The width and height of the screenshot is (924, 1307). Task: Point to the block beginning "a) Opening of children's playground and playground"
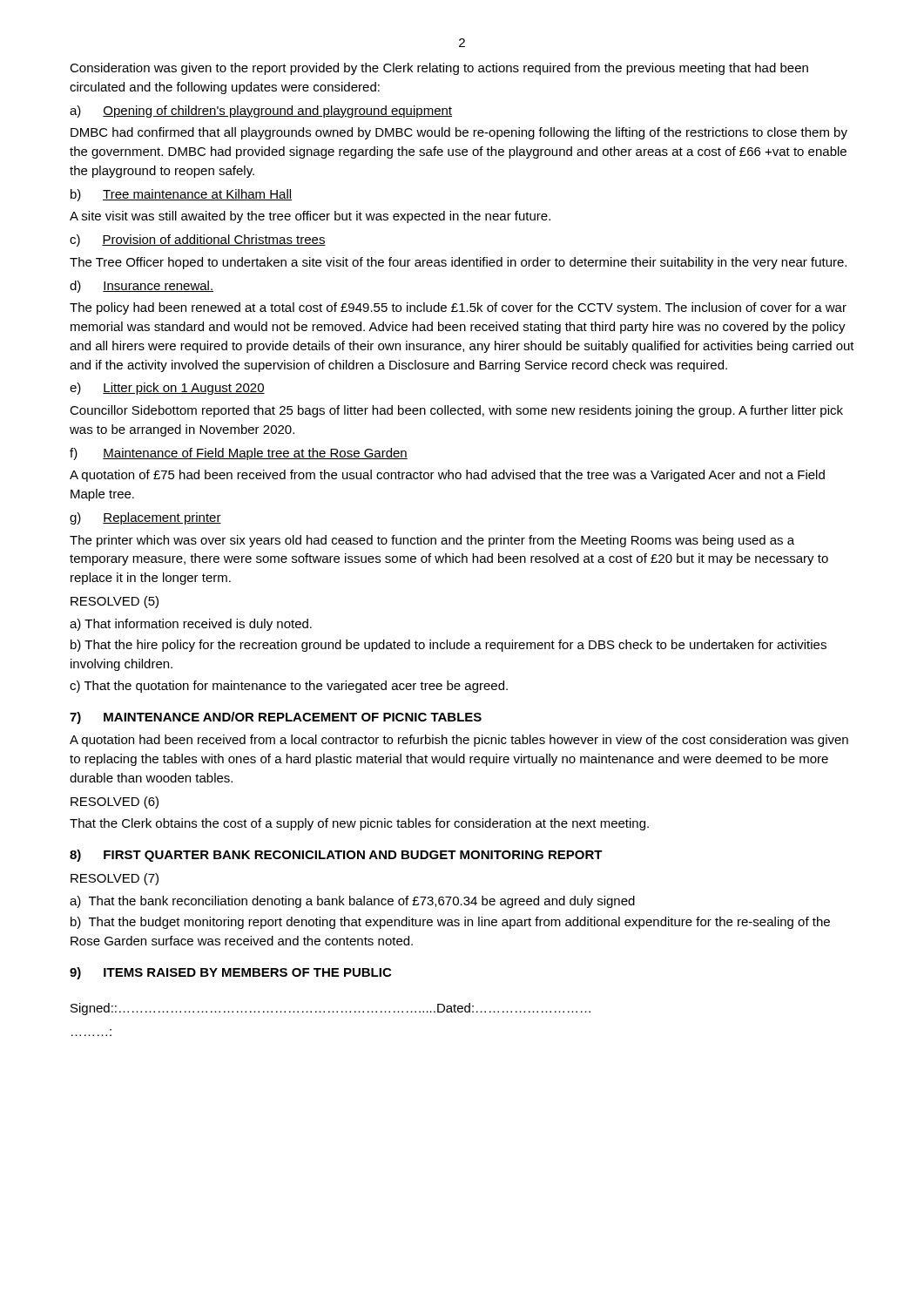click(x=261, y=110)
